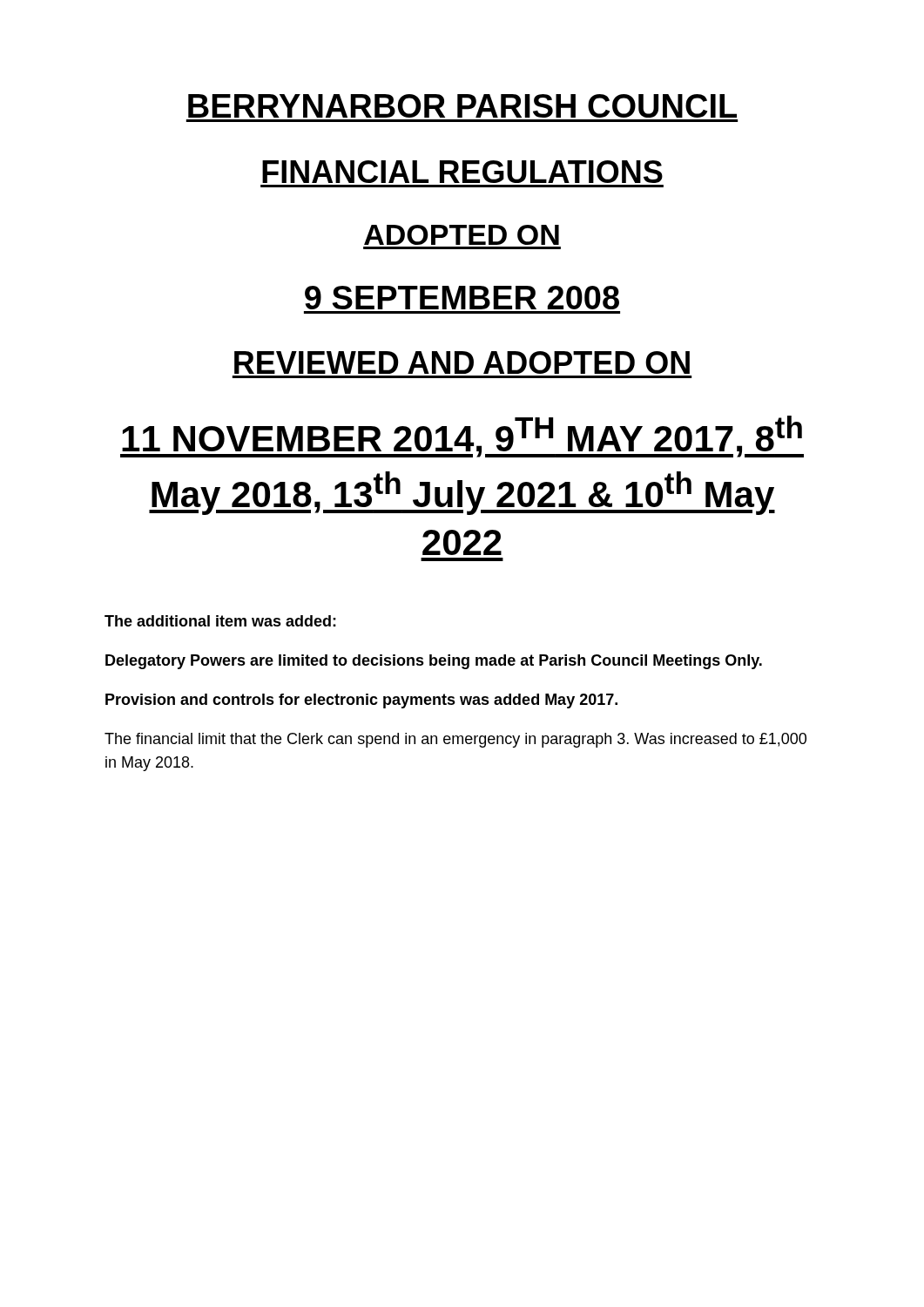924x1307 pixels.
Task: Locate the block starting "Provision and controls for"
Action: coord(362,700)
